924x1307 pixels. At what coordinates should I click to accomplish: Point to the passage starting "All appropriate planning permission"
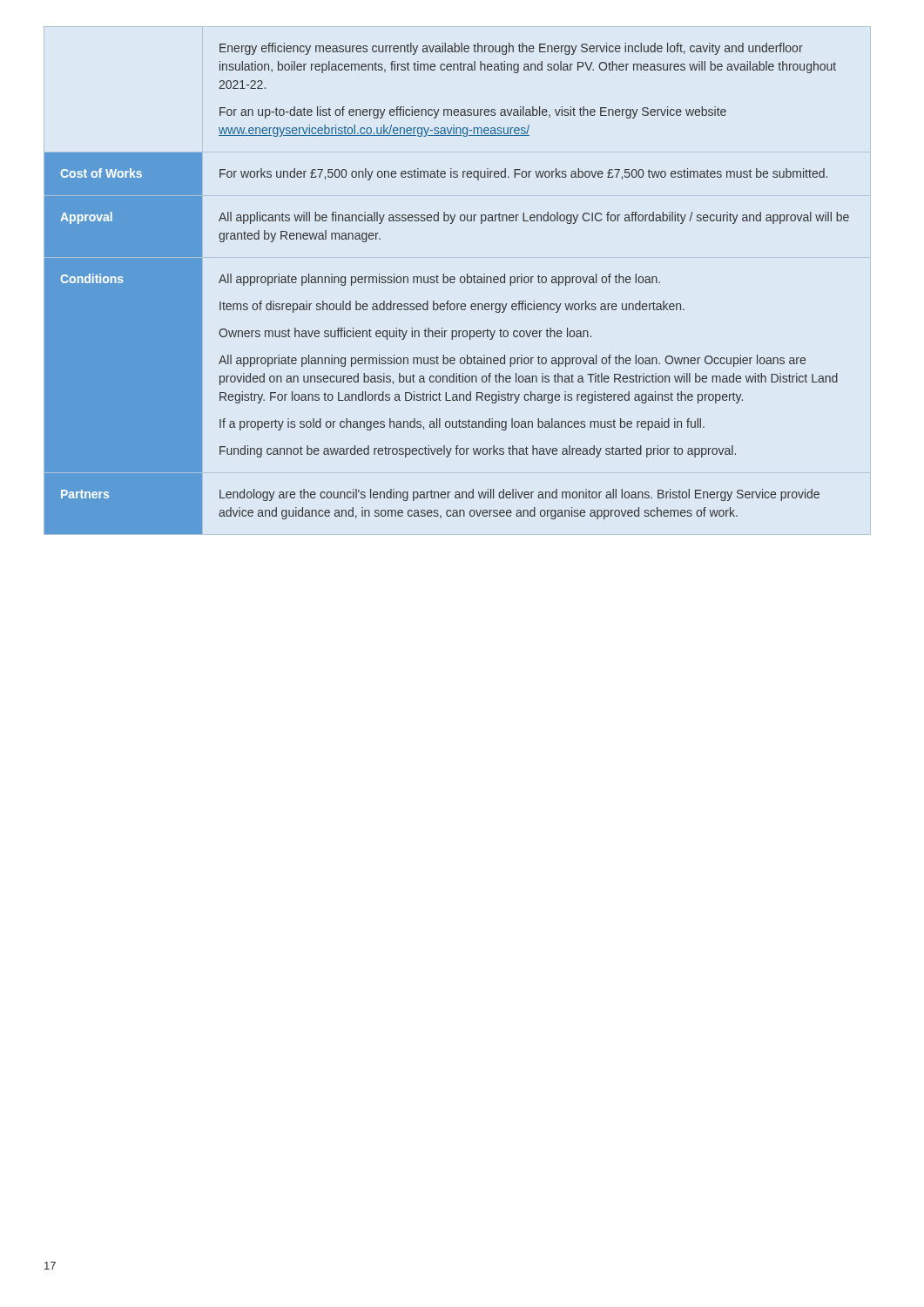point(536,365)
